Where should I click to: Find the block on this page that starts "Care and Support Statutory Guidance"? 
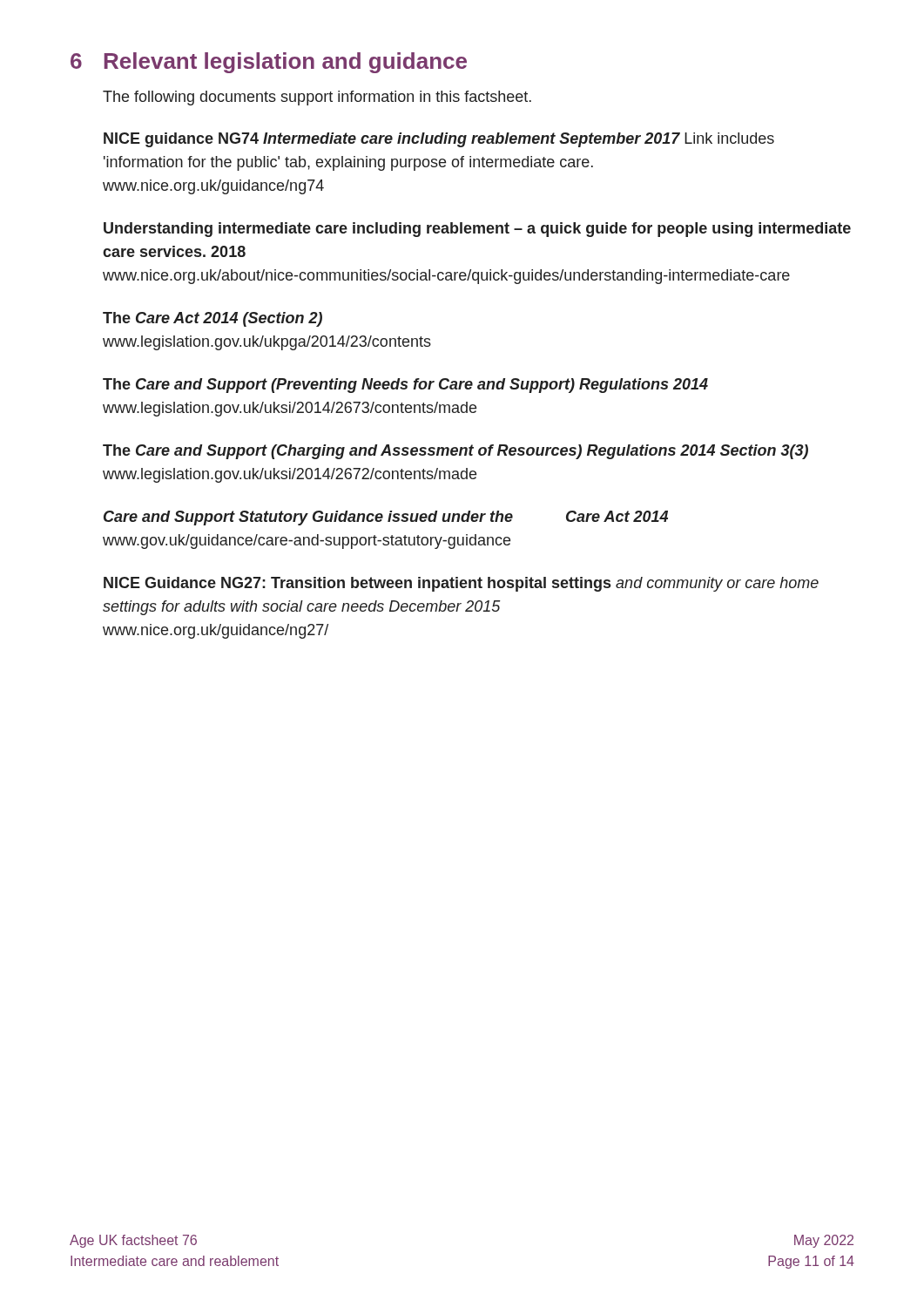pyautogui.click(x=479, y=530)
